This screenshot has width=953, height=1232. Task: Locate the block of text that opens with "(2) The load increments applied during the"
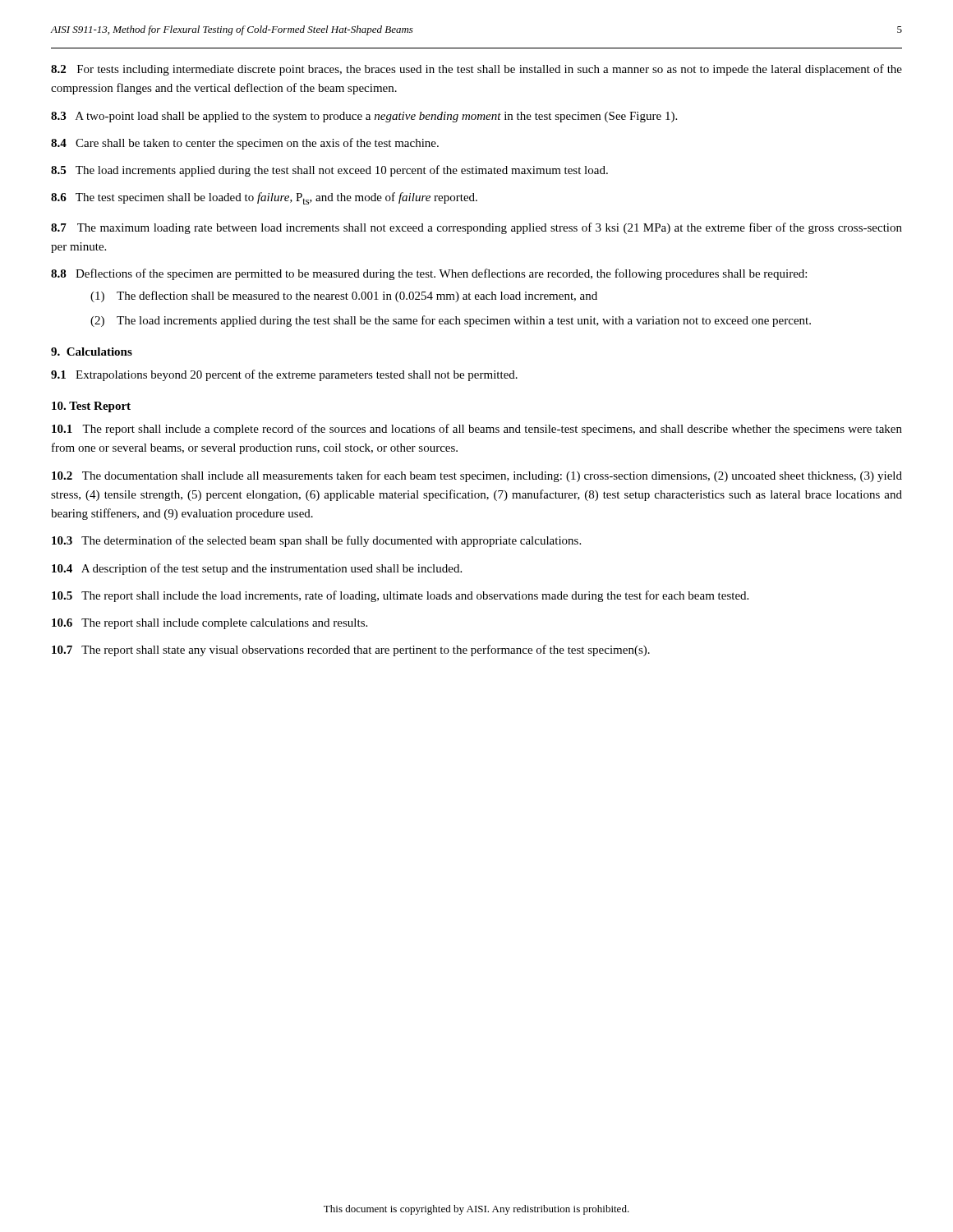(x=496, y=321)
